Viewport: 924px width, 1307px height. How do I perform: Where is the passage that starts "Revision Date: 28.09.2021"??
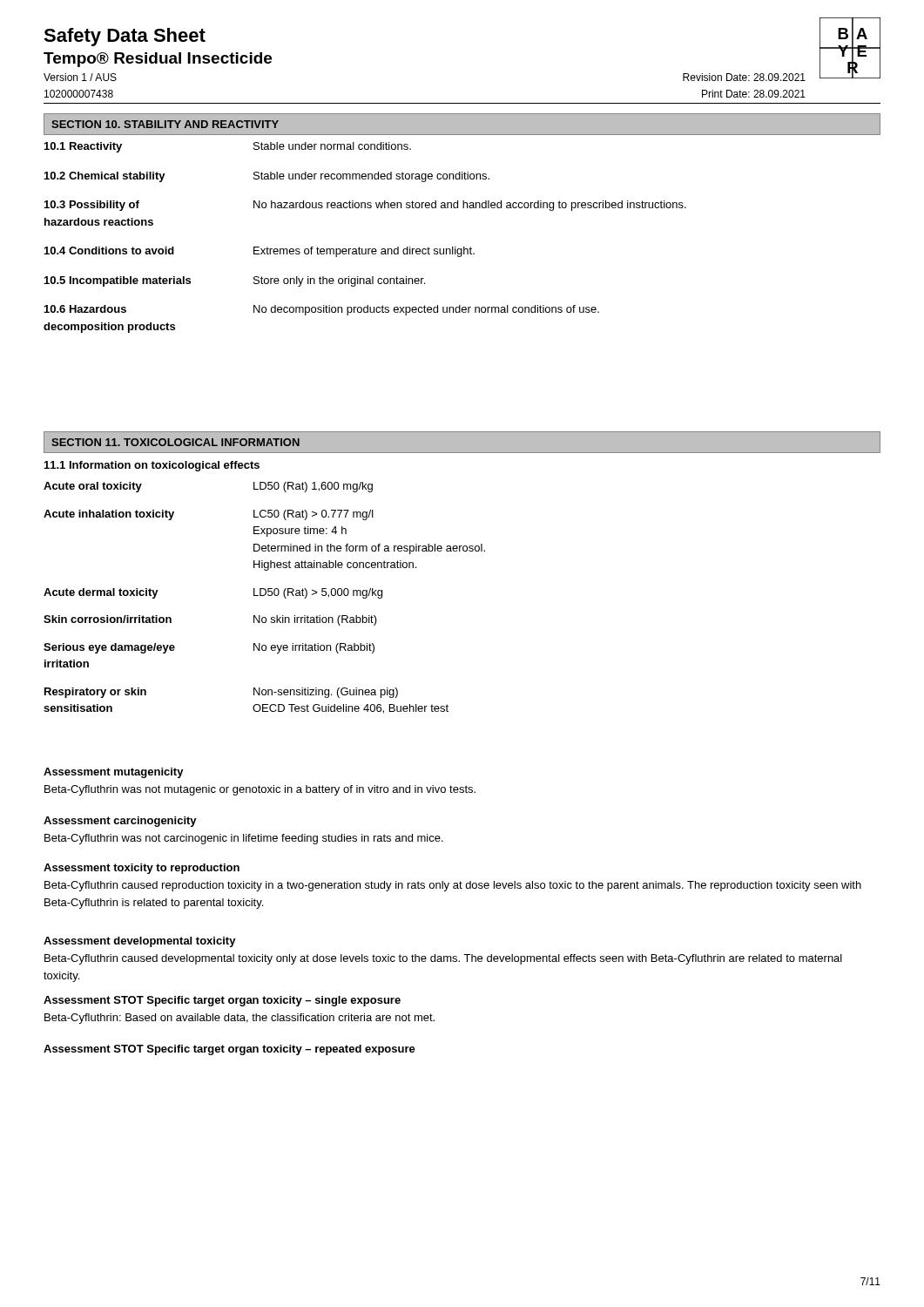coord(744,86)
